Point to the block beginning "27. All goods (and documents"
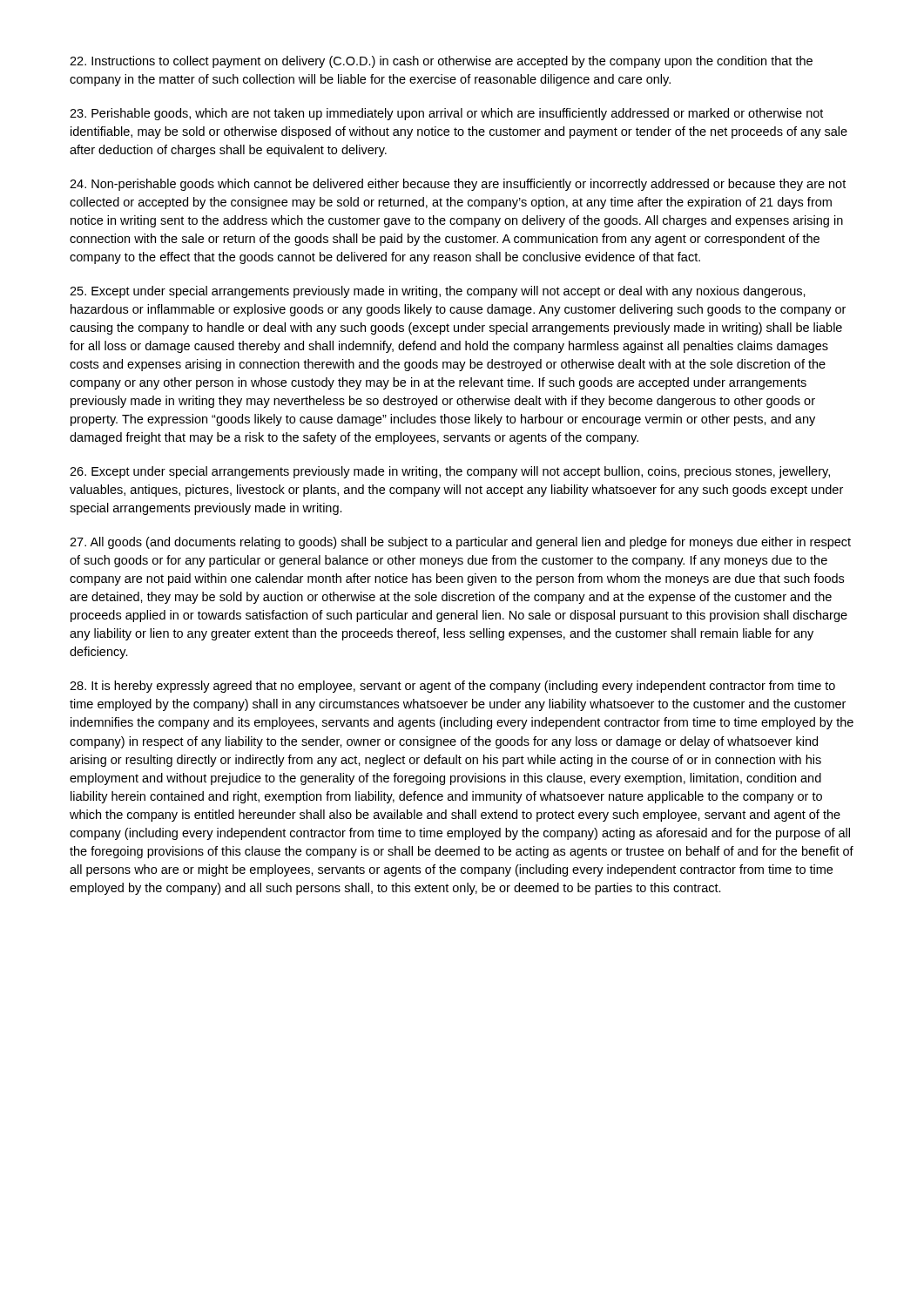This screenshot has width=924, height=1307. pos(460,597)
